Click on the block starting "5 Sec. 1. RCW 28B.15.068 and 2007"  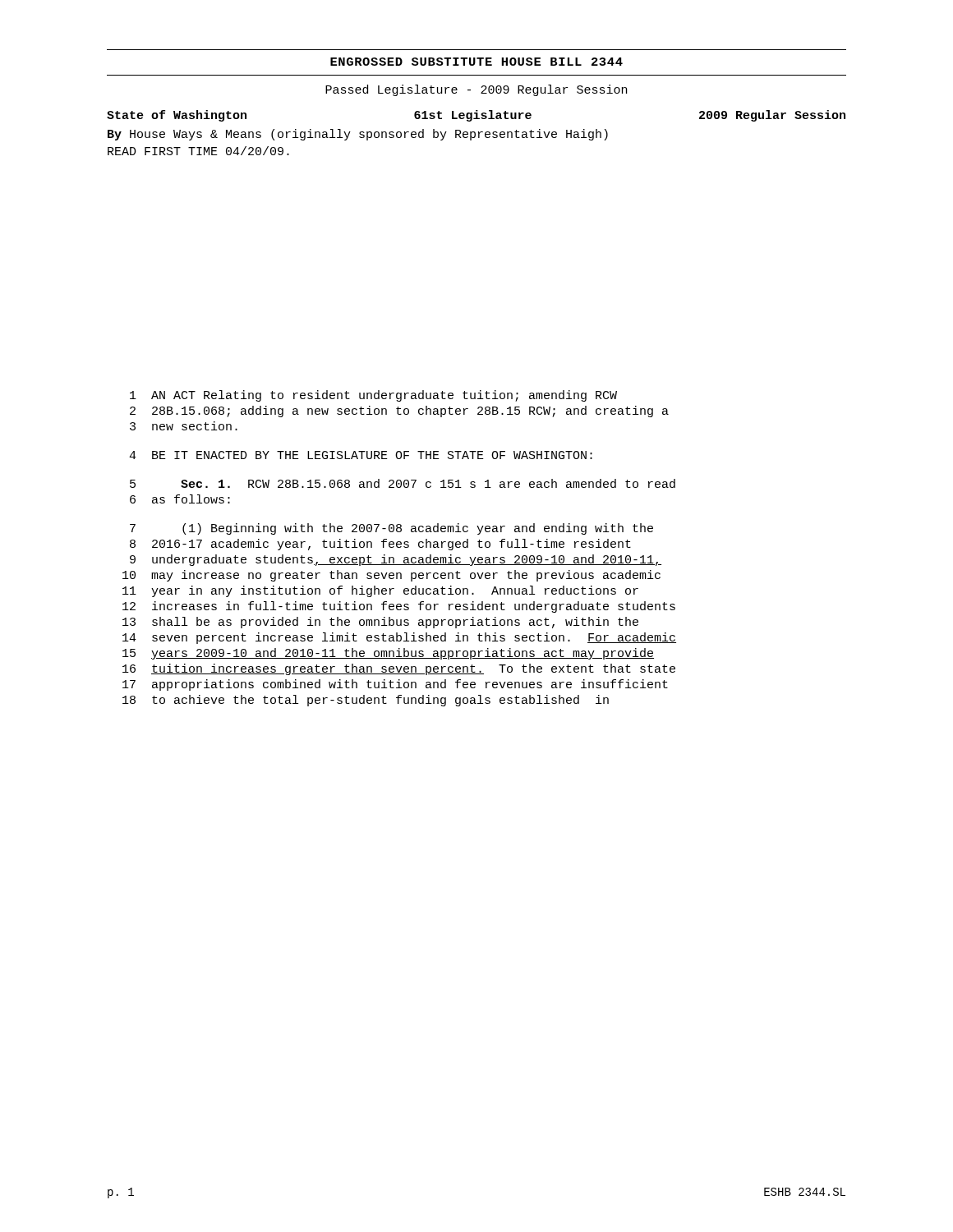pos(476,493)
